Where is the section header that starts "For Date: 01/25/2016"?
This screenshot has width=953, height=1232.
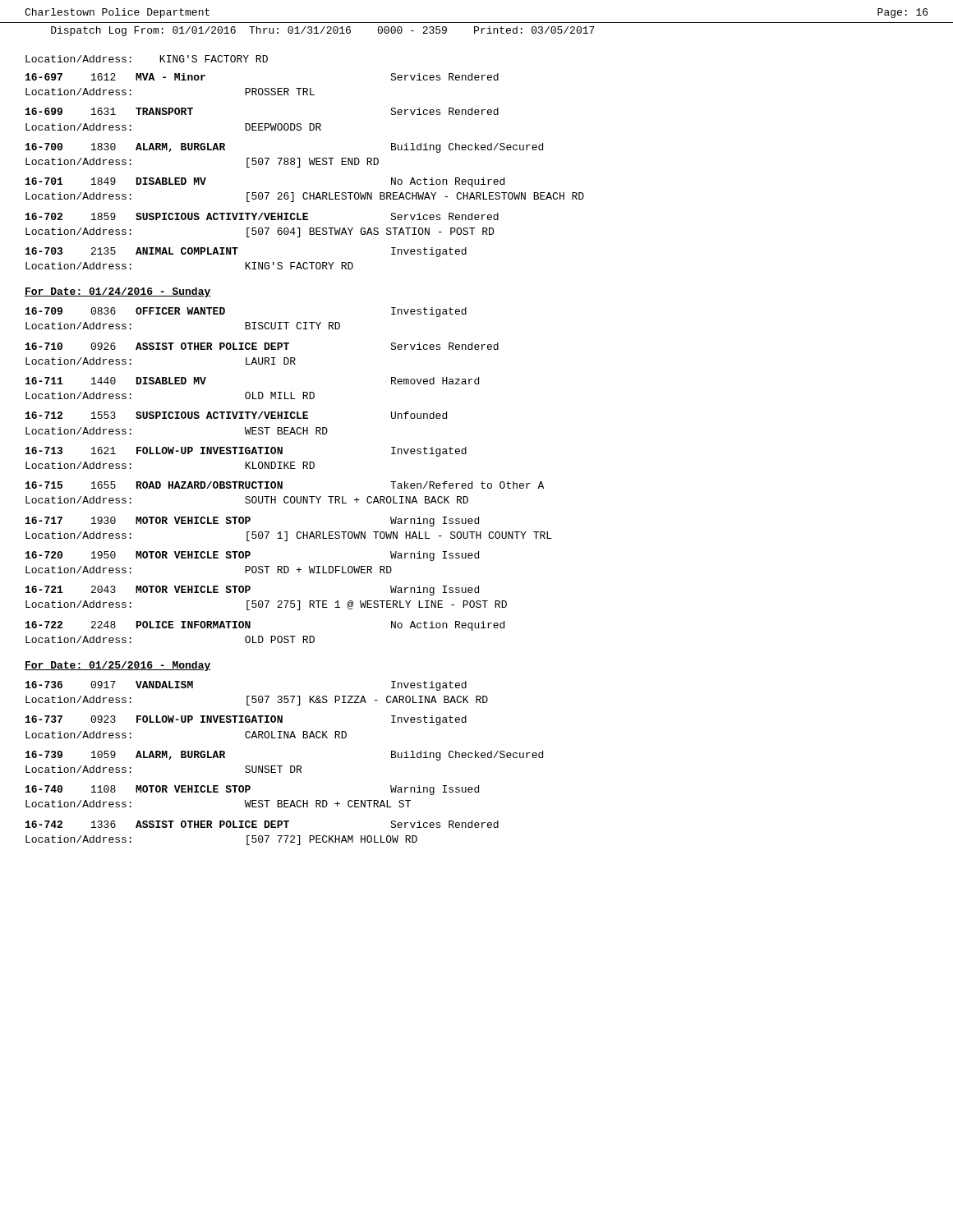click(x=118, y=666)
